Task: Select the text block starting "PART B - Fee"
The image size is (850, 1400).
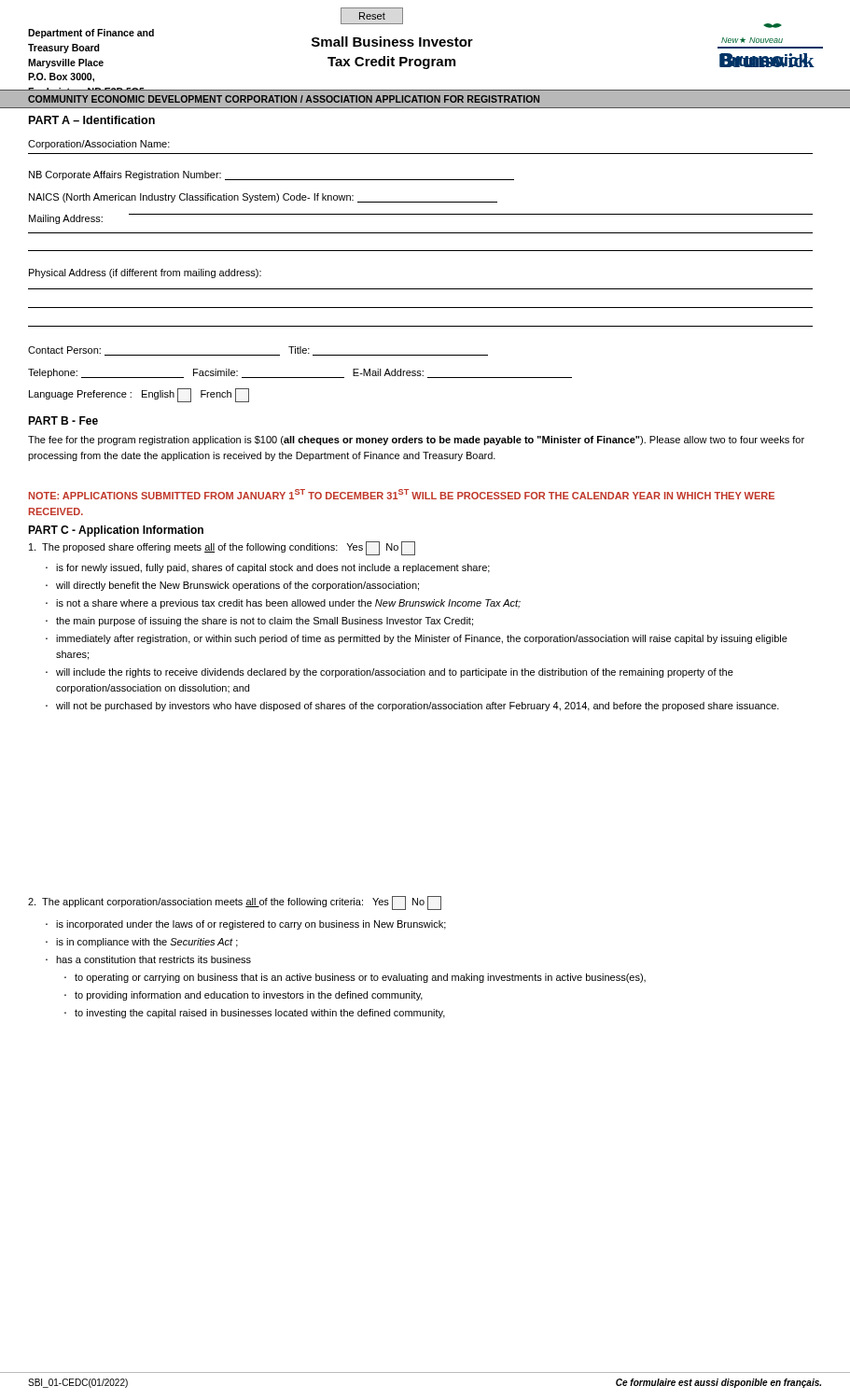Action: point(63,421)
